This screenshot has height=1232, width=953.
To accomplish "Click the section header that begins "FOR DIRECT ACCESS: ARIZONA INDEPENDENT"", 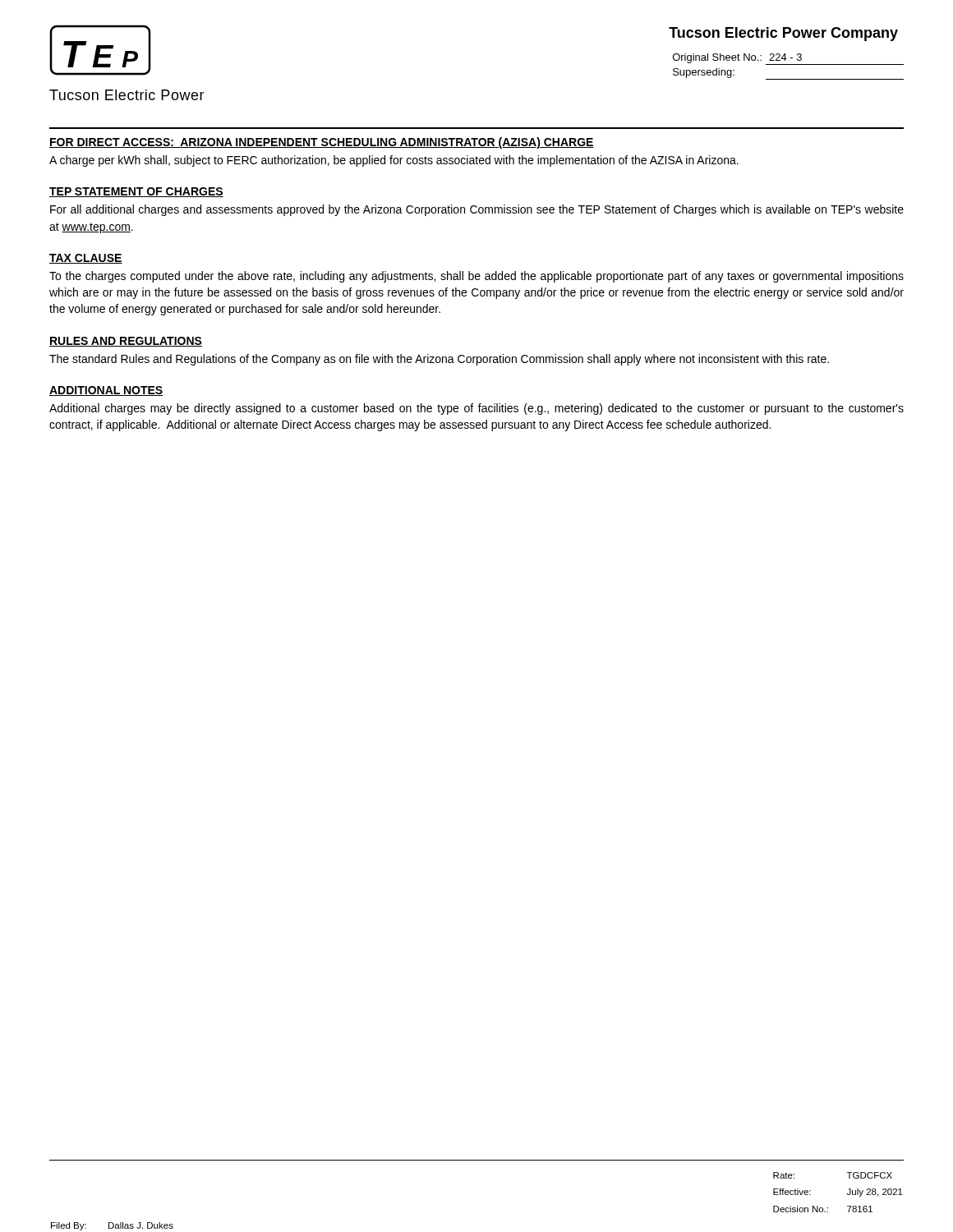I will 321,142.
